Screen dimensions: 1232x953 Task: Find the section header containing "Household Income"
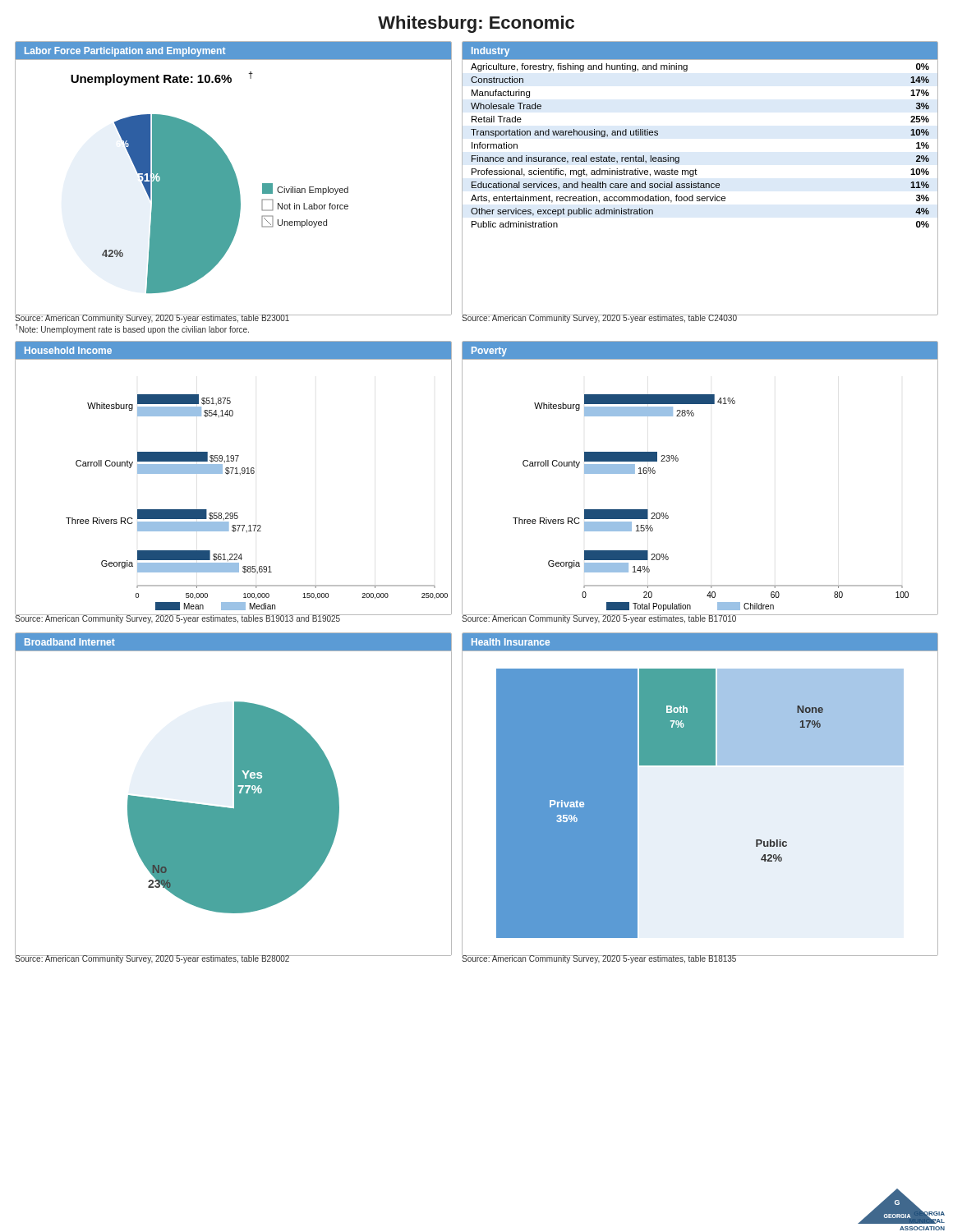(234, 351)
